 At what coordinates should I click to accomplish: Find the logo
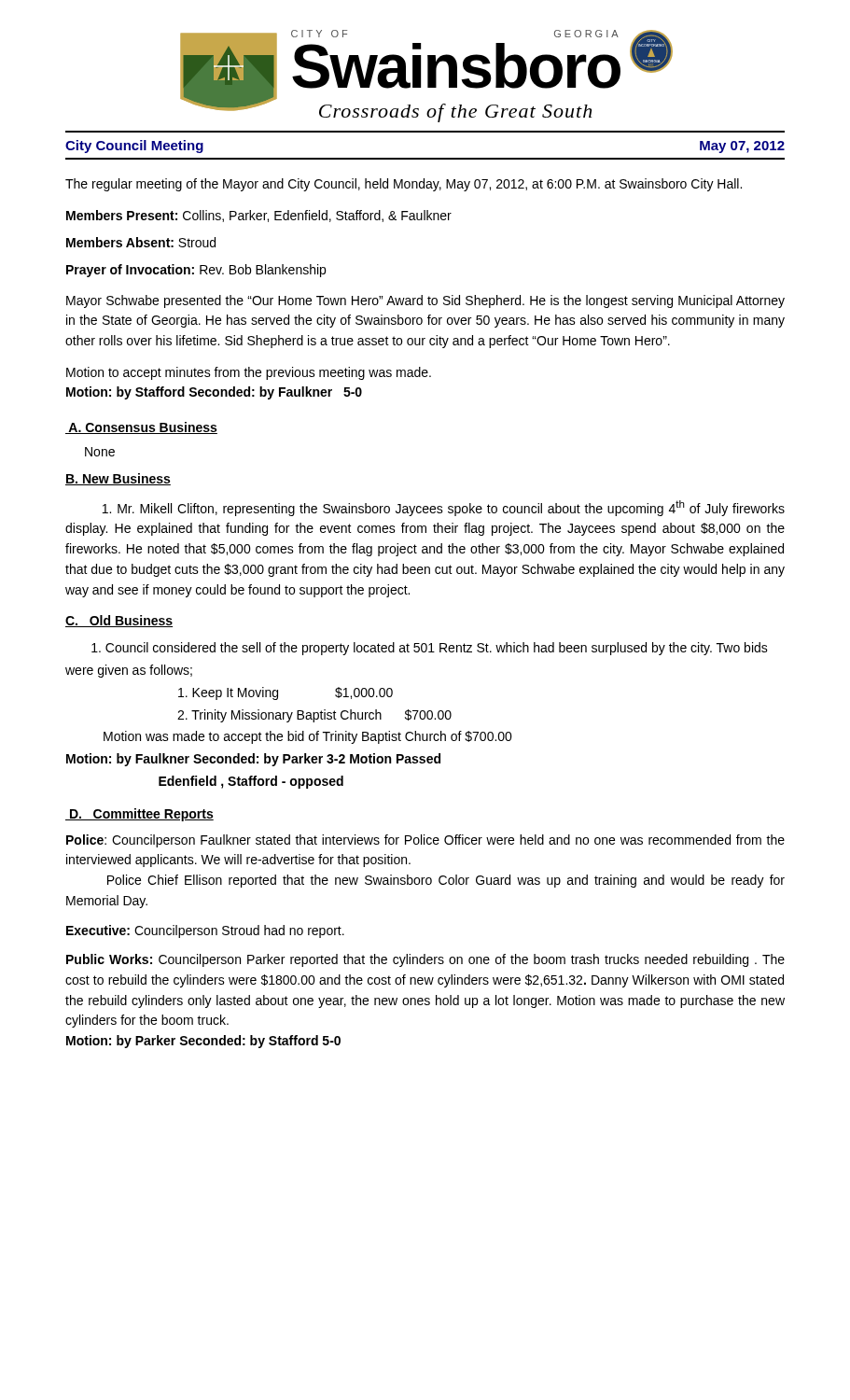[x=425, y=76]
